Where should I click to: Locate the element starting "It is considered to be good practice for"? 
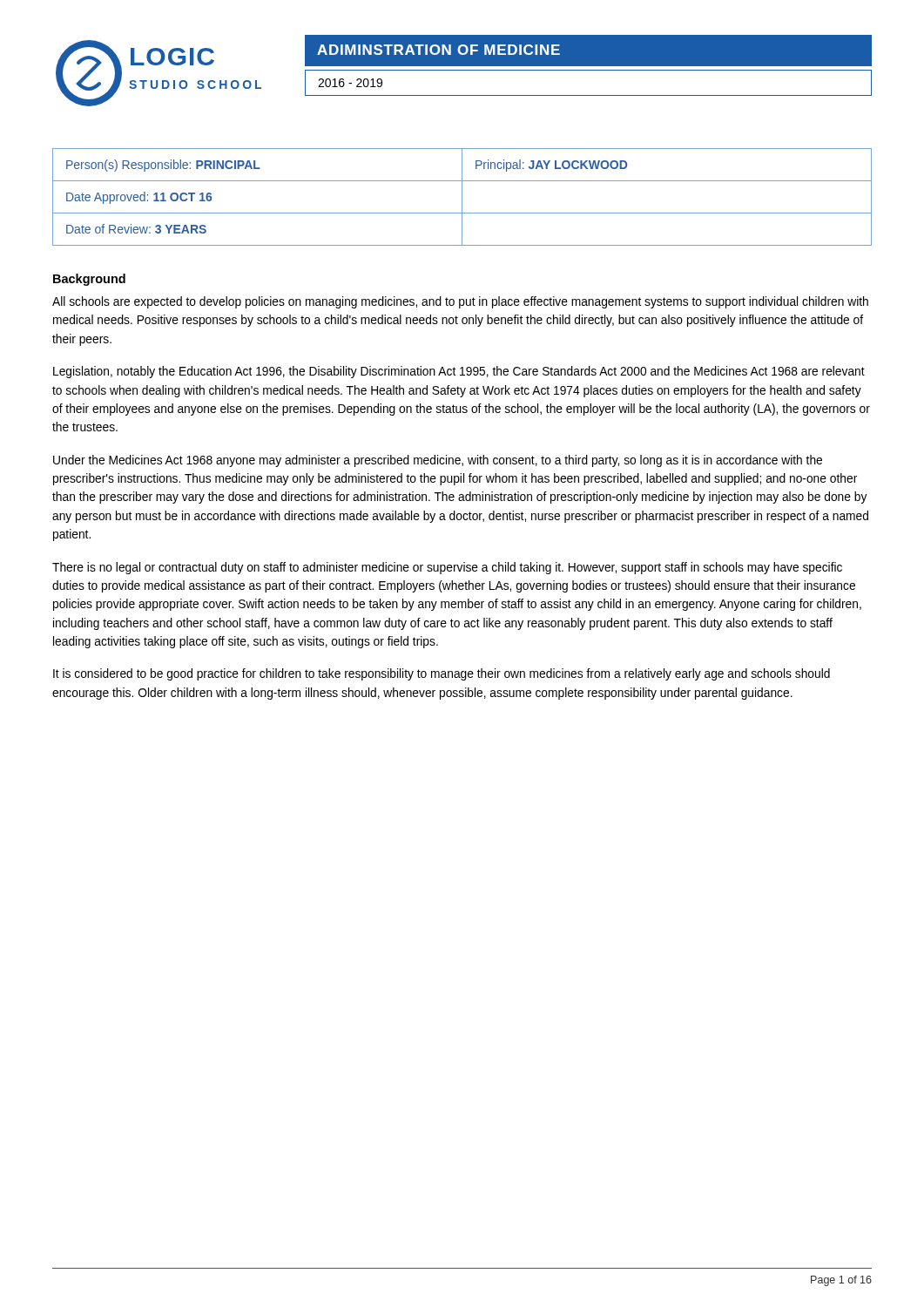tap(441, 684)
